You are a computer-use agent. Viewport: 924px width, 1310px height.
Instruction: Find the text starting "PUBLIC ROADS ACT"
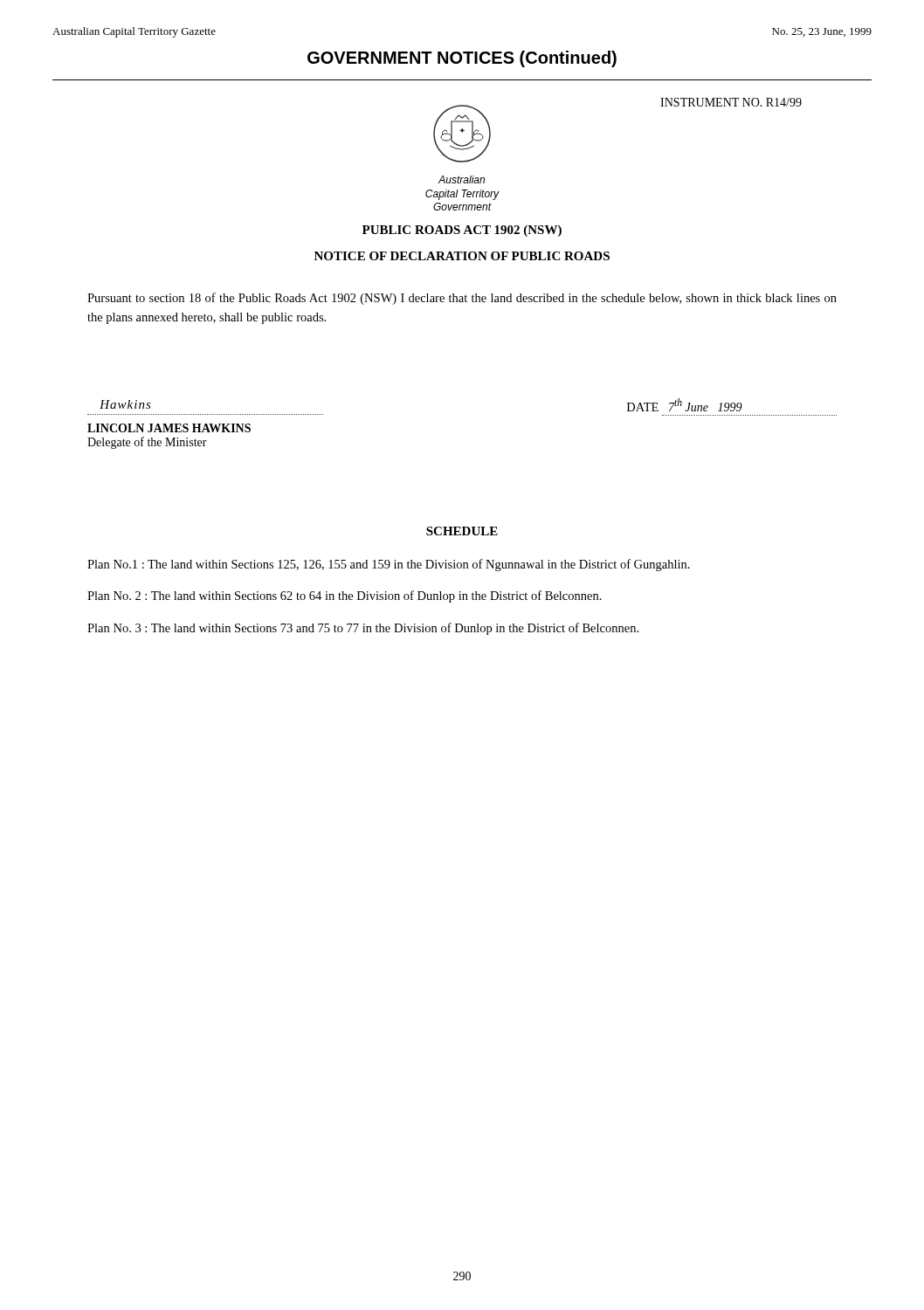pos(462,230)
